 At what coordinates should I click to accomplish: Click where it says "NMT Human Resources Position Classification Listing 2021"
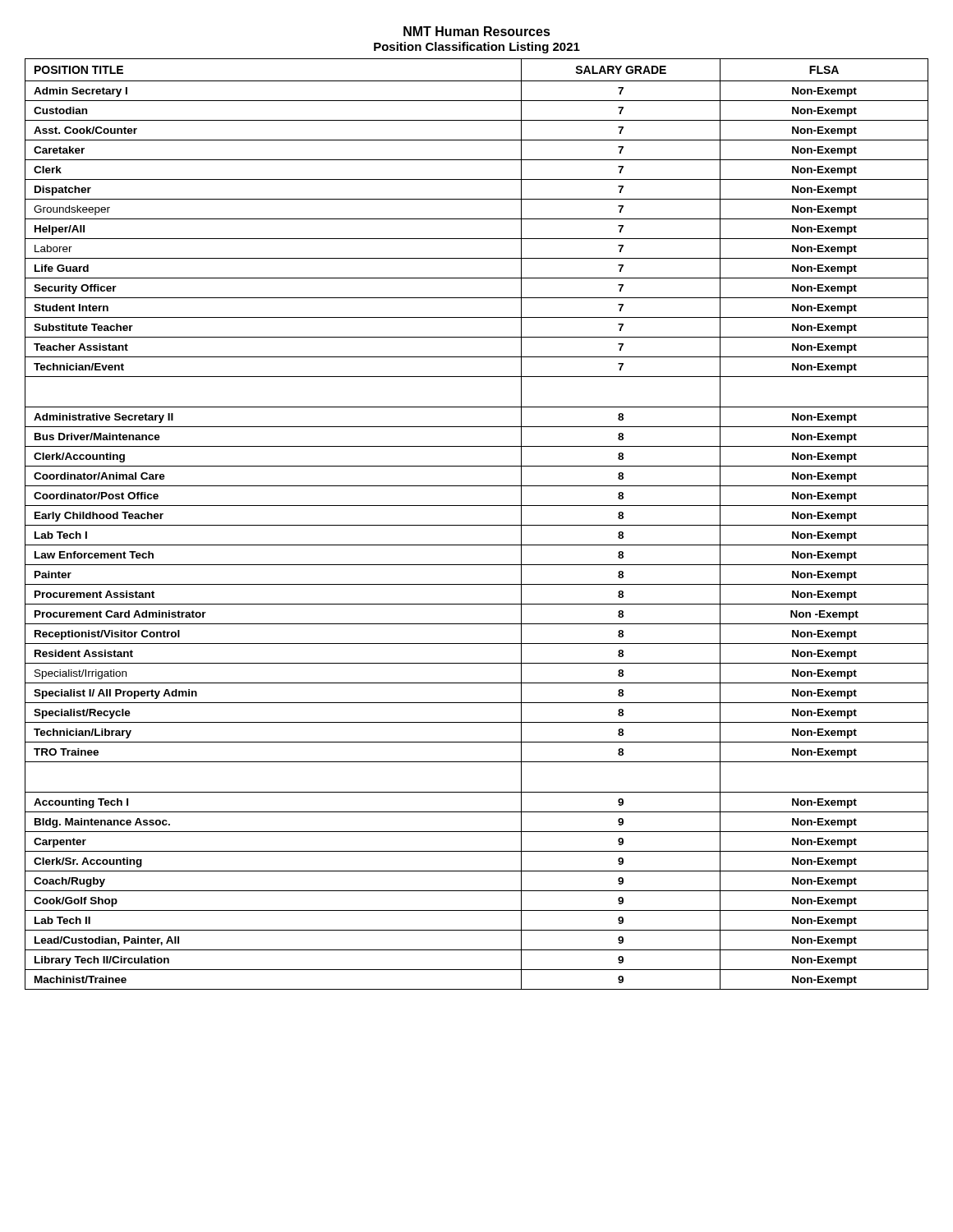(x=476, y=39)
